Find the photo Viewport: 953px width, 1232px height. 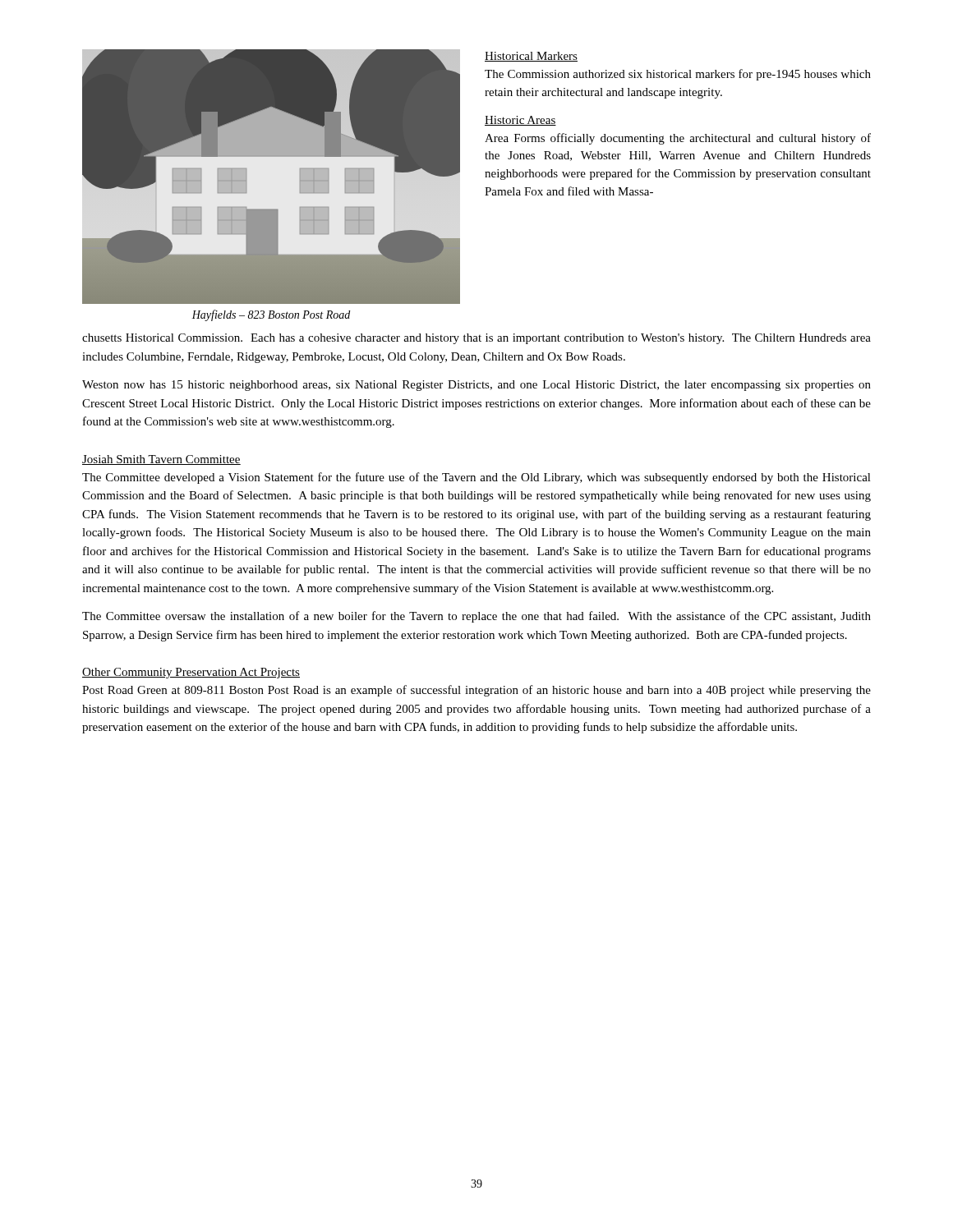271,186
